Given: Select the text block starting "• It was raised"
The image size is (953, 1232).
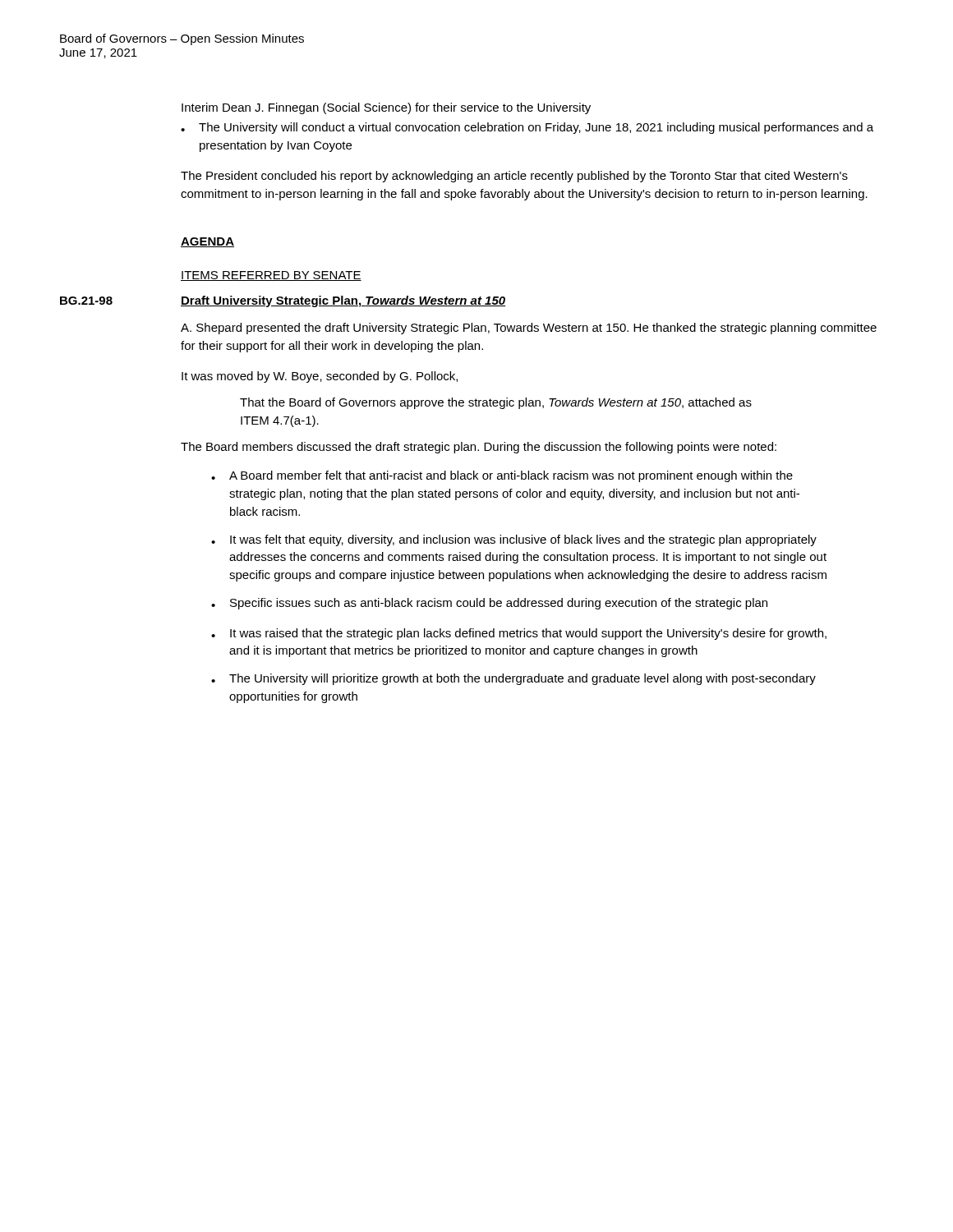Looking at the screenshot, I should [x=520, y=642].
